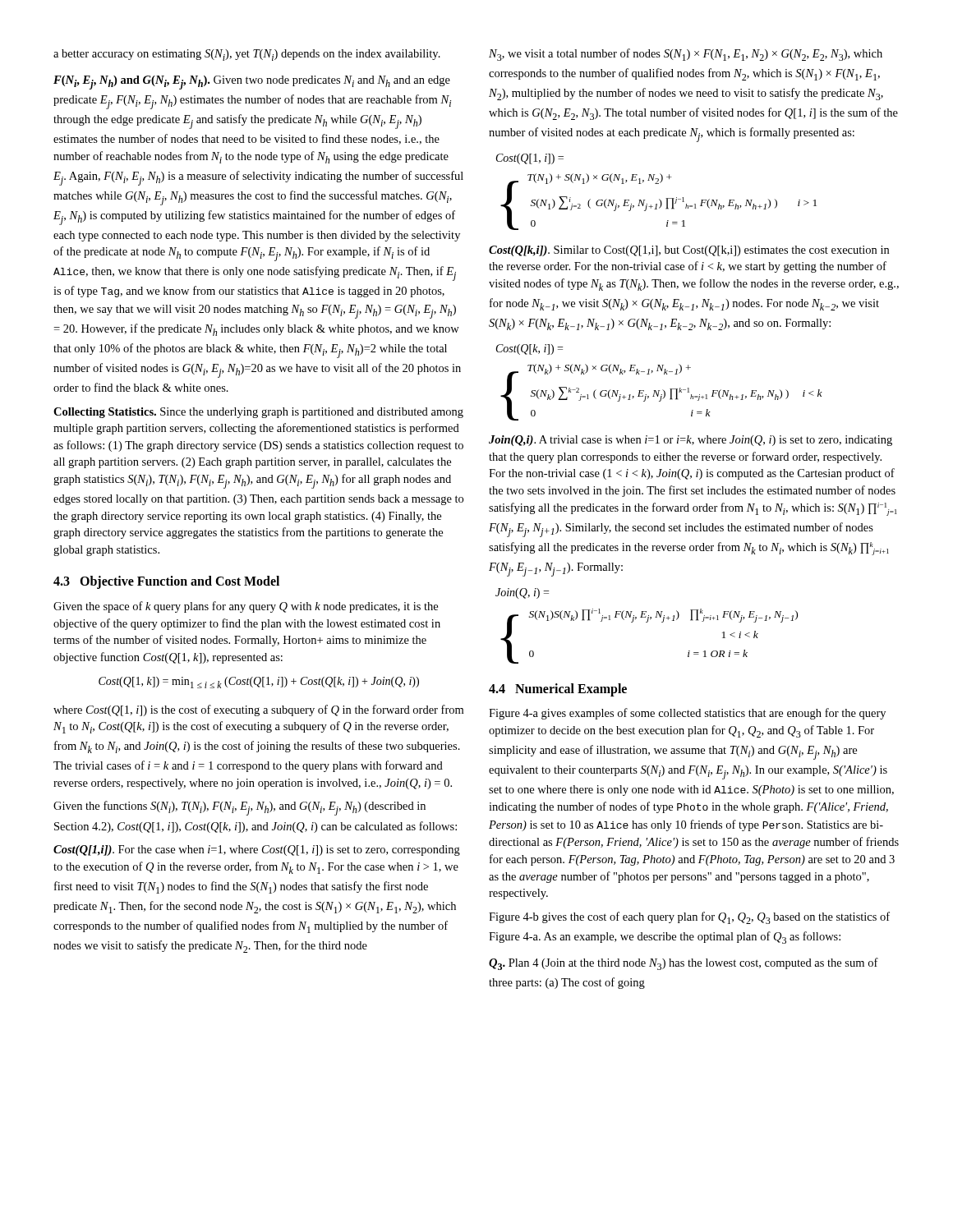This screenshot has height=1232, width=953.
Task: Click where it says "Cost(Q[1, i]) ="
Action: point(530,158)
